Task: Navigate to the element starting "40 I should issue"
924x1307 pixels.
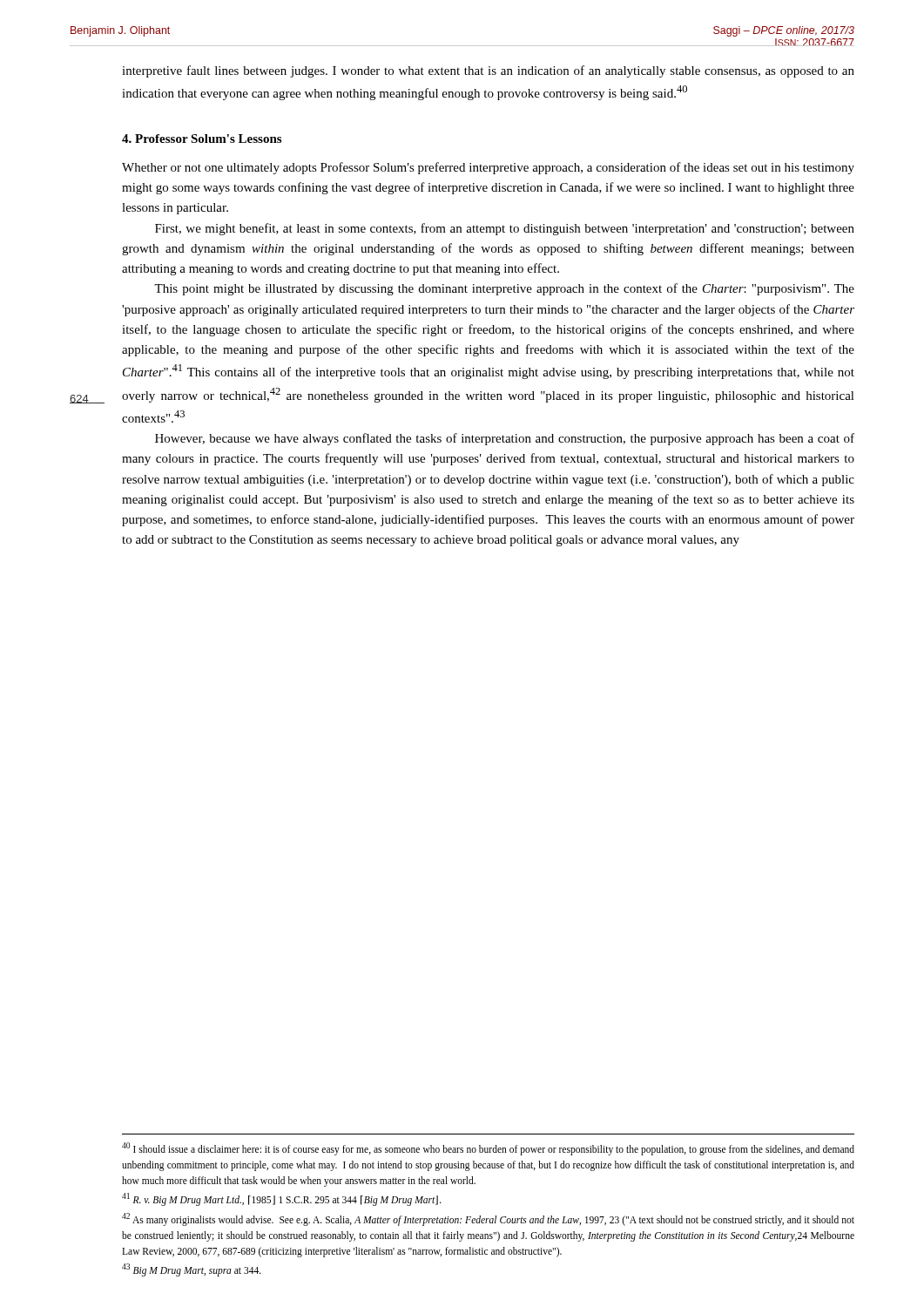Action: point(488,1164)
